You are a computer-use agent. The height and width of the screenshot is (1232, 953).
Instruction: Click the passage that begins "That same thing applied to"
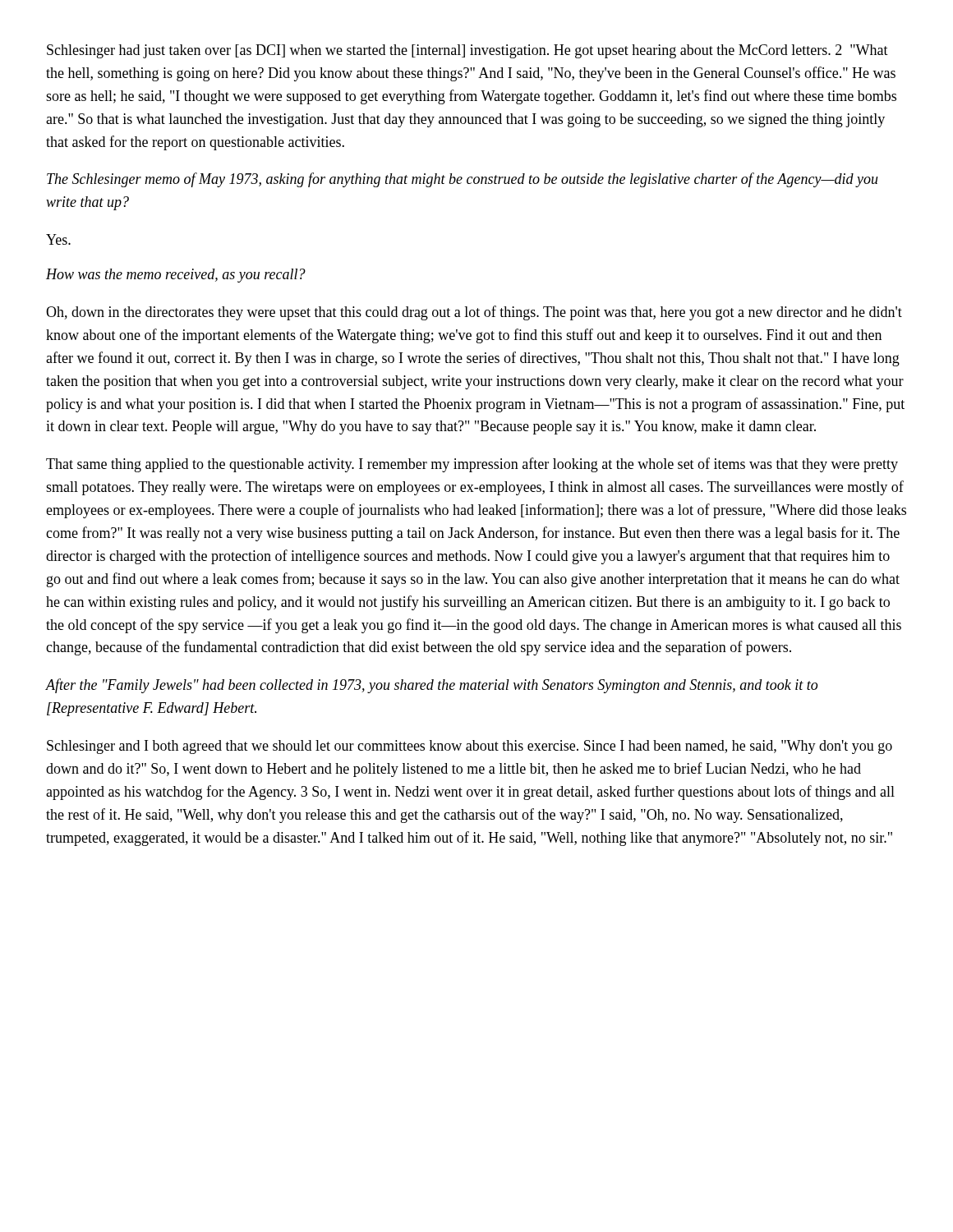point(476,556)
